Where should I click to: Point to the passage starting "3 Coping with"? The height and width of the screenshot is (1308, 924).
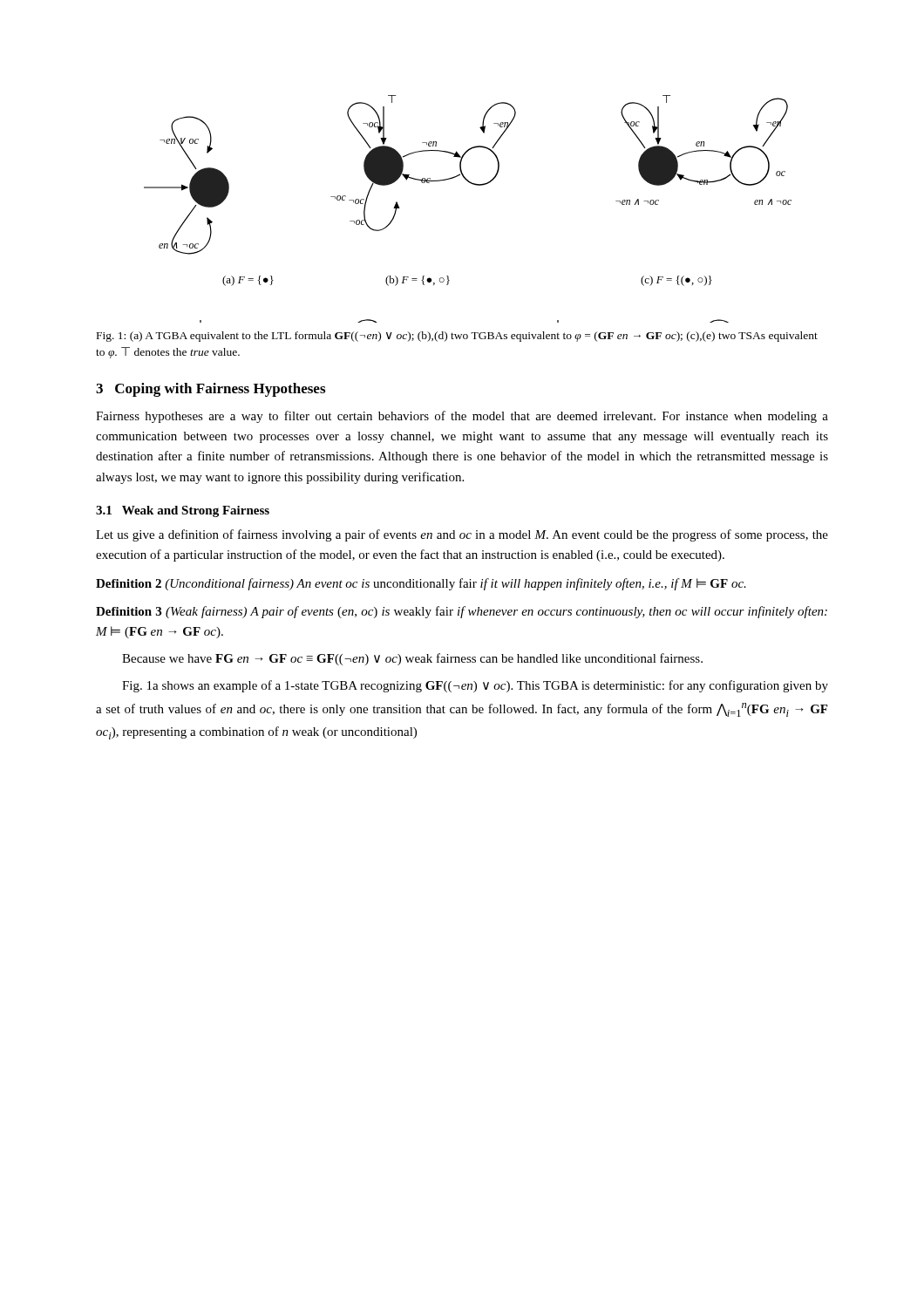click(211, 388)
